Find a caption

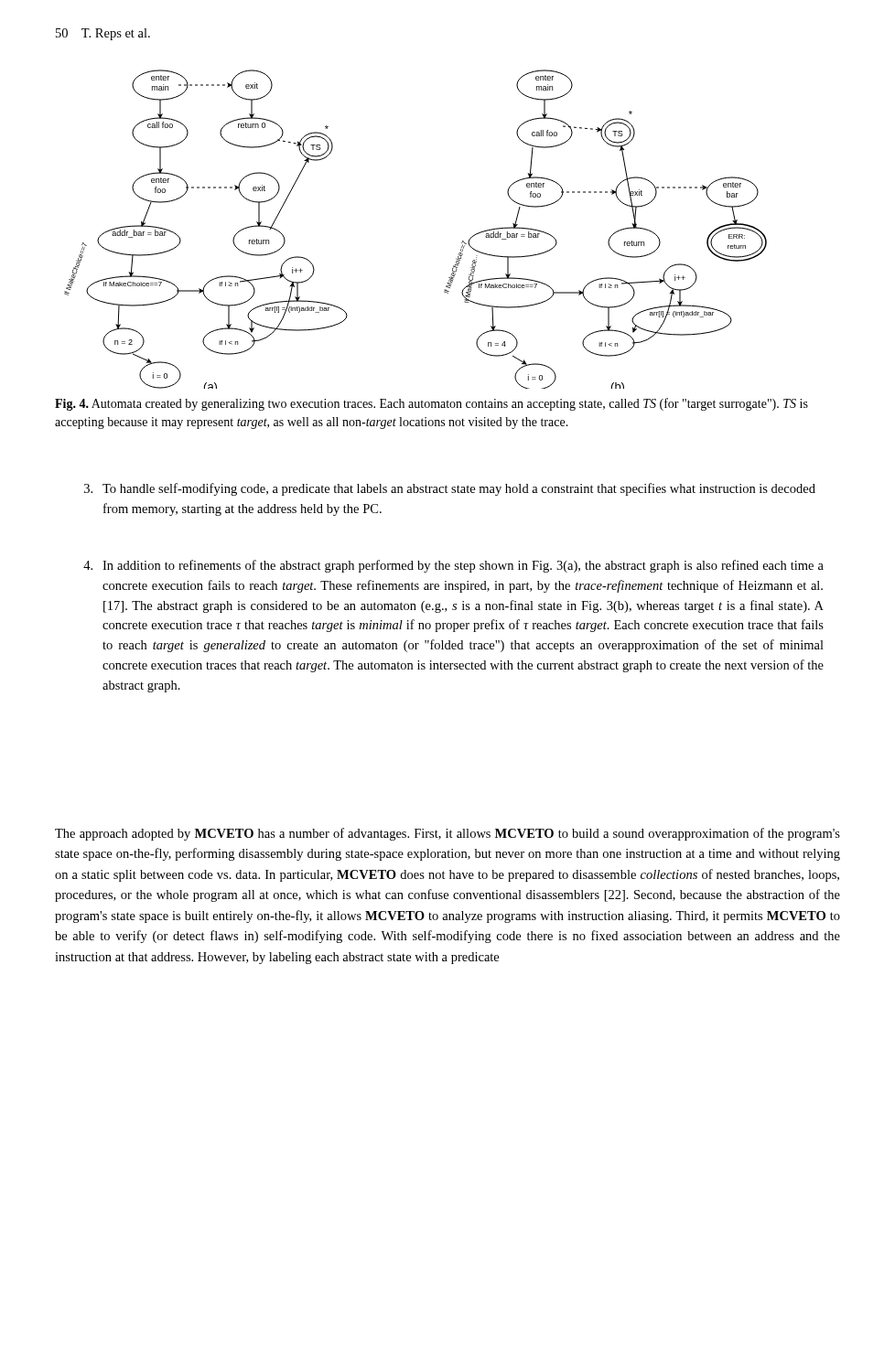pyautogui.click(x=431, y=413)
